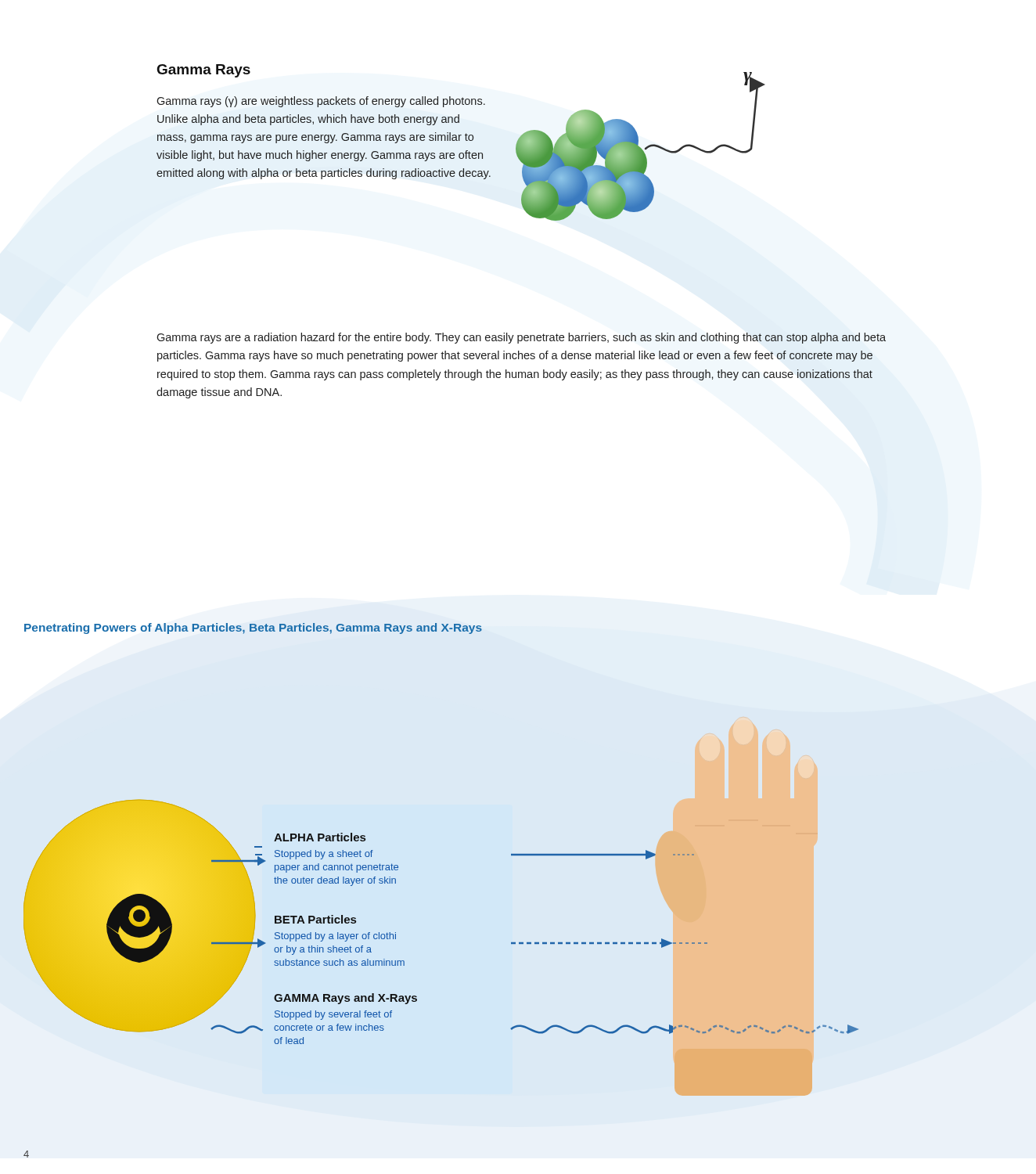Image resolution: width=1036 pixels, height=1174 pixels.
Task: Point to the block starting "Gamma Rays"
Action: click(x=204, y=69)
